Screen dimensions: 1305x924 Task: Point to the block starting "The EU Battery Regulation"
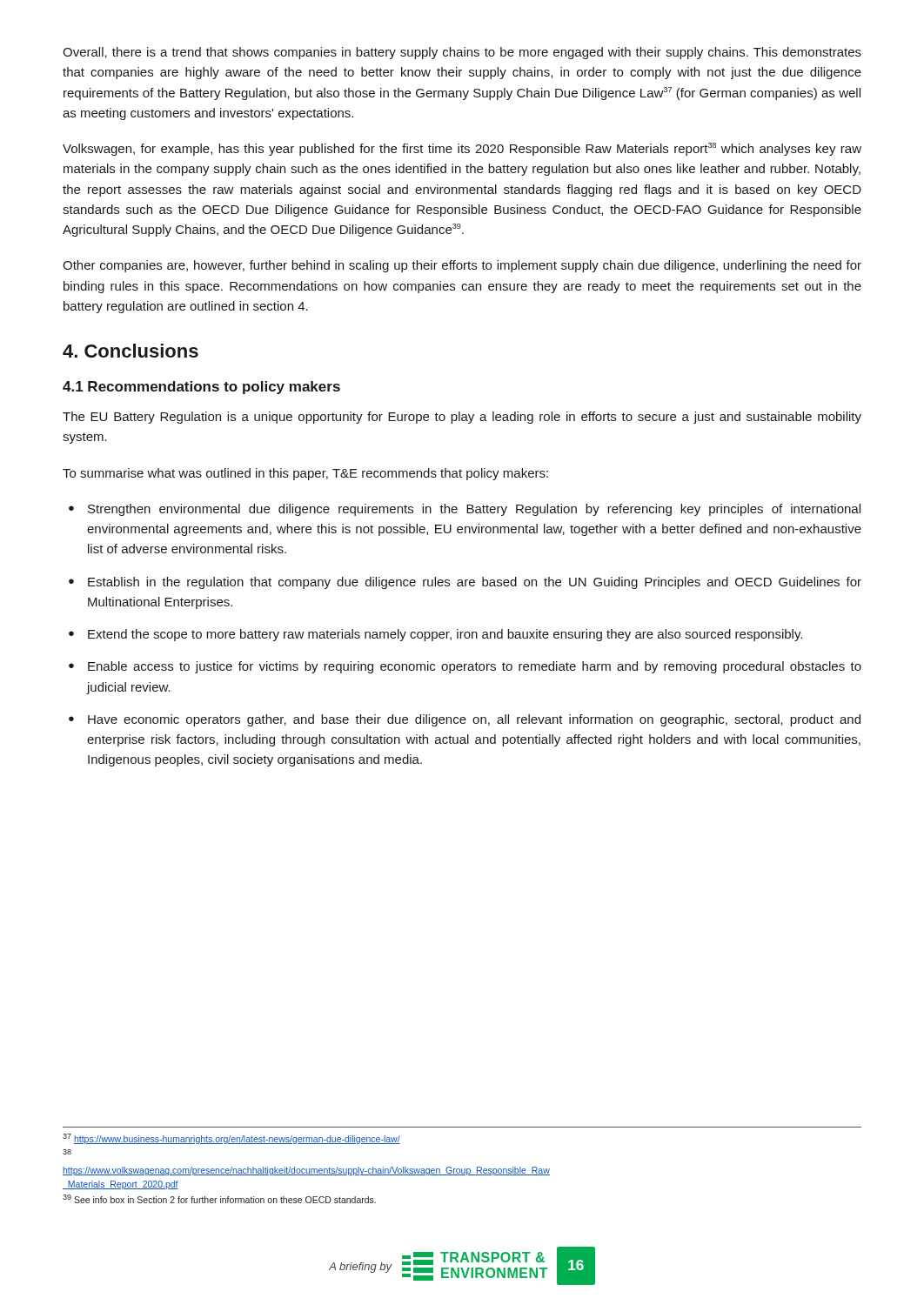click(462, 426)
